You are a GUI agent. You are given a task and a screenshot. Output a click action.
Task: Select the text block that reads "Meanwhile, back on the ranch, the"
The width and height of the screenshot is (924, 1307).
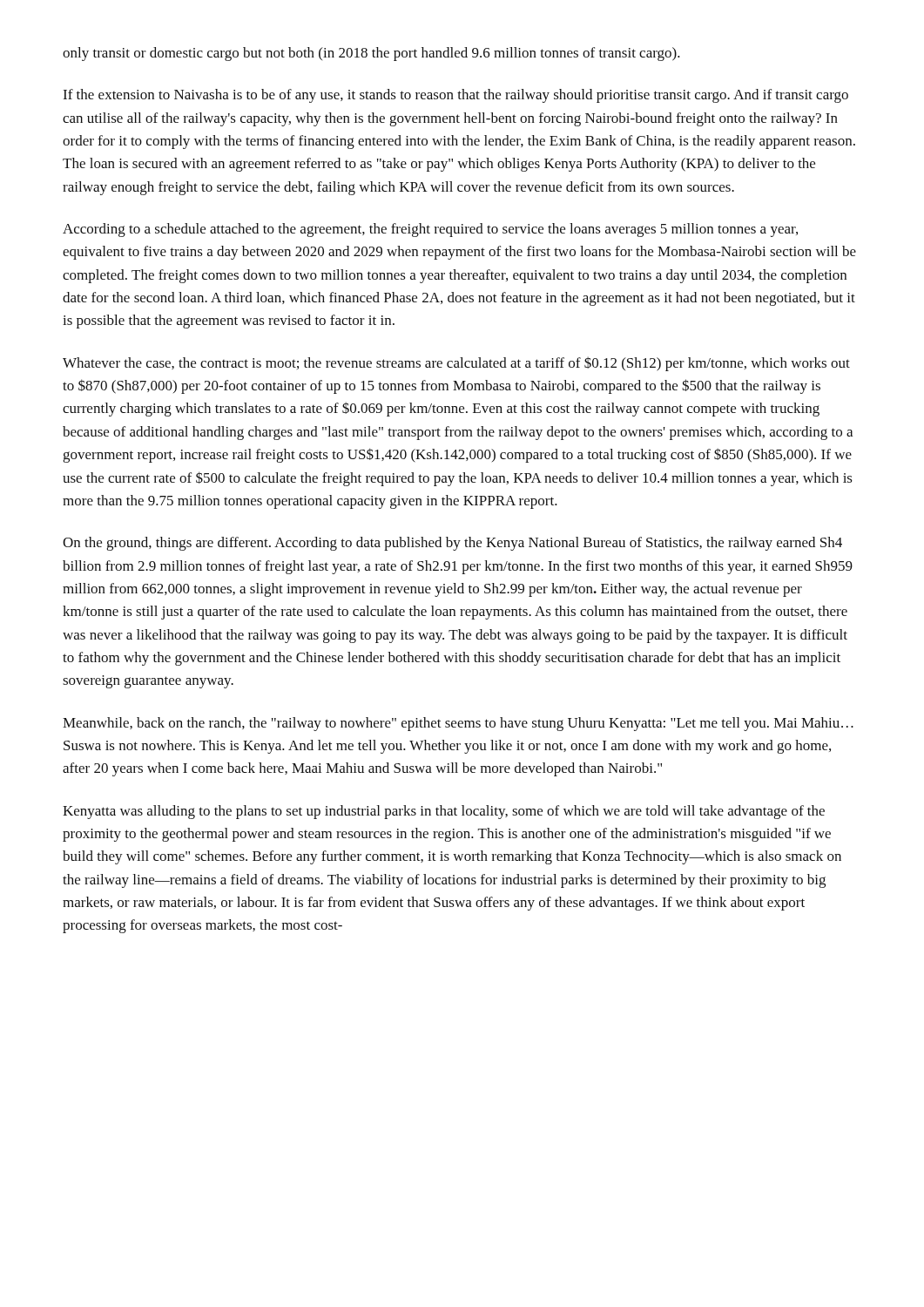tap(459, 745)
